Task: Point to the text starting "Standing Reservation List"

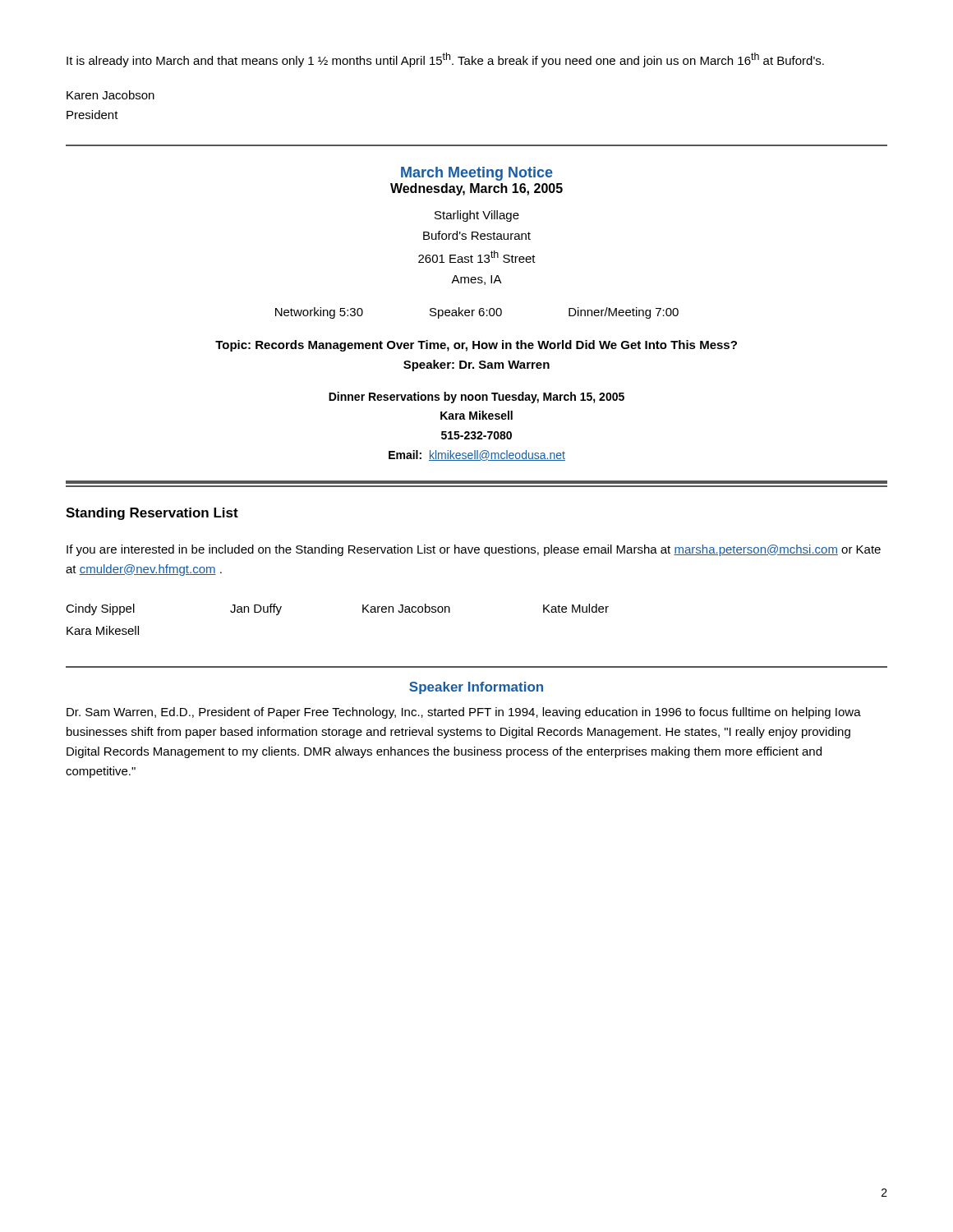Action: point(152,513)
